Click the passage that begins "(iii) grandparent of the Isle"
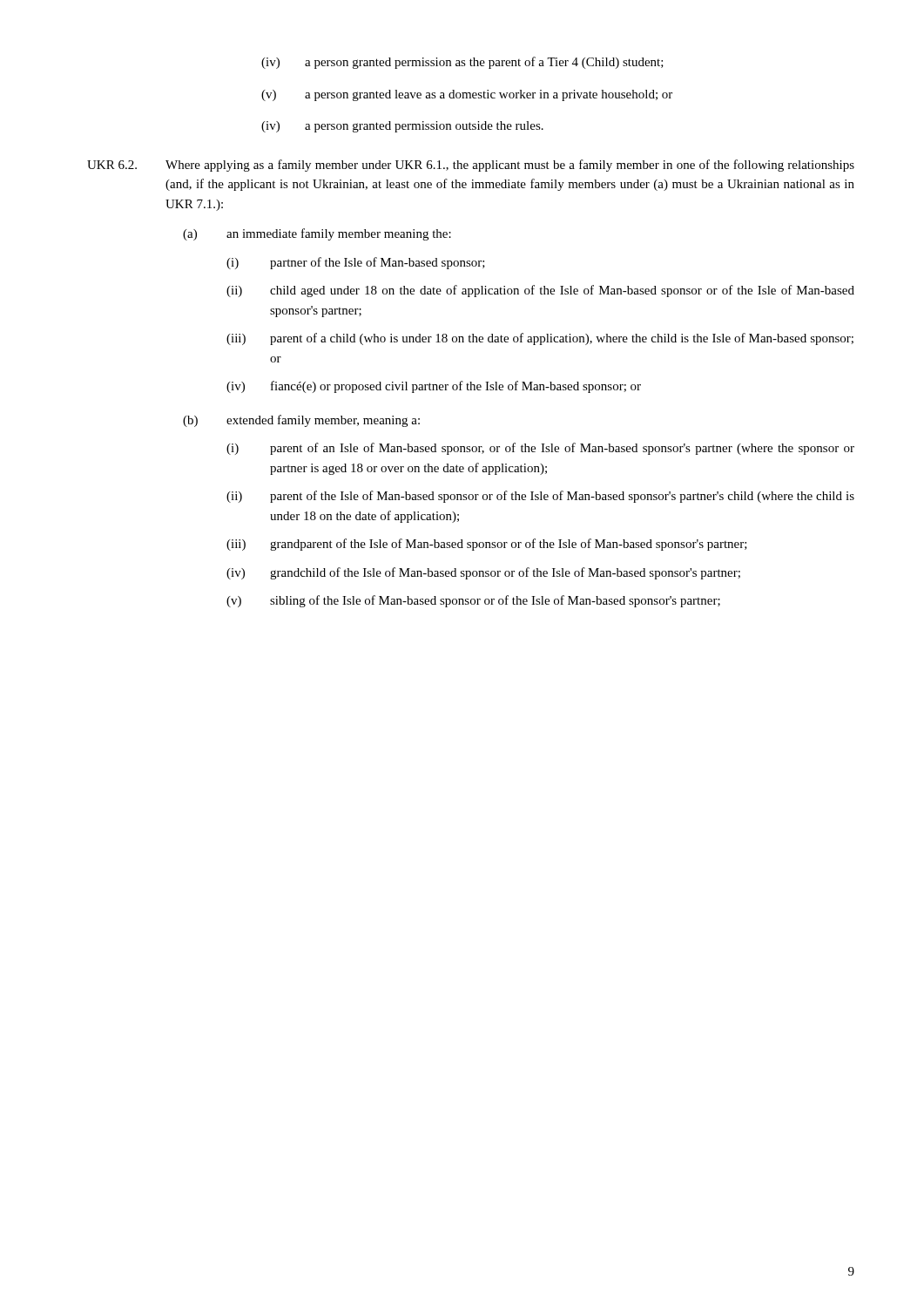 [540, 544]
